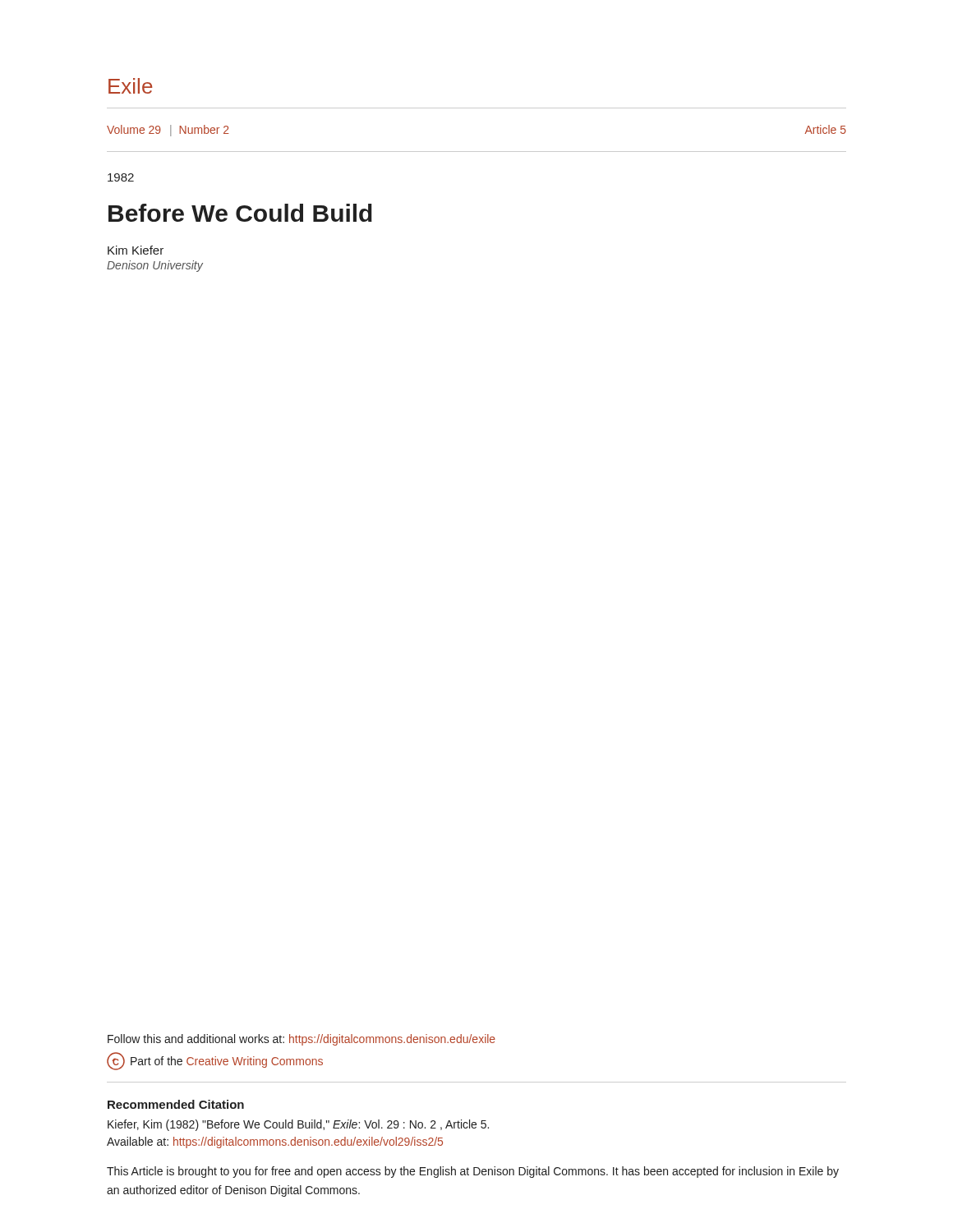This screenshot has width=953, height=1232.
Task: Locate the text "Before We Could Build"
Action: [240, 213]
